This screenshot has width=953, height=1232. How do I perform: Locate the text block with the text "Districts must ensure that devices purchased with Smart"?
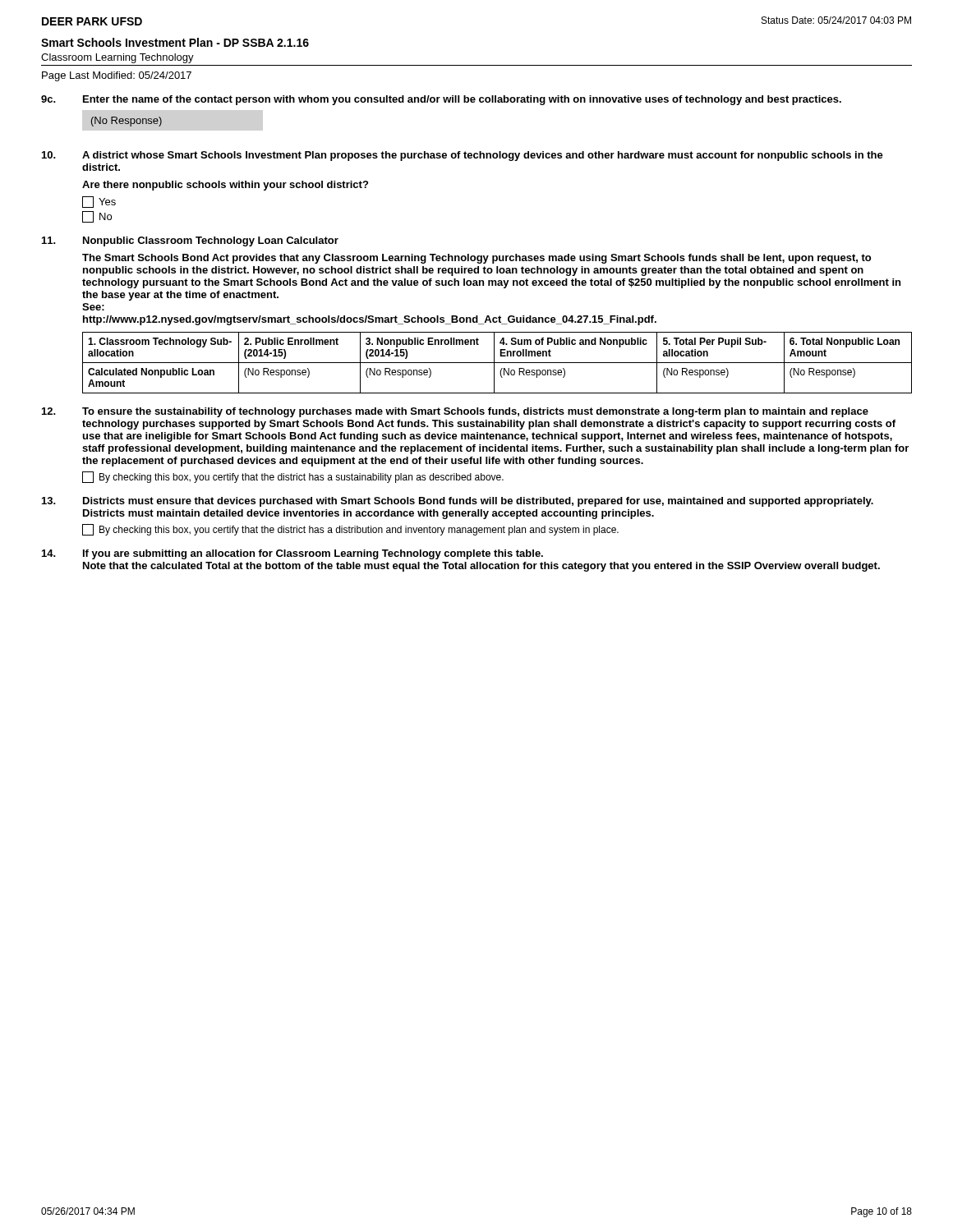pos(478,507)
